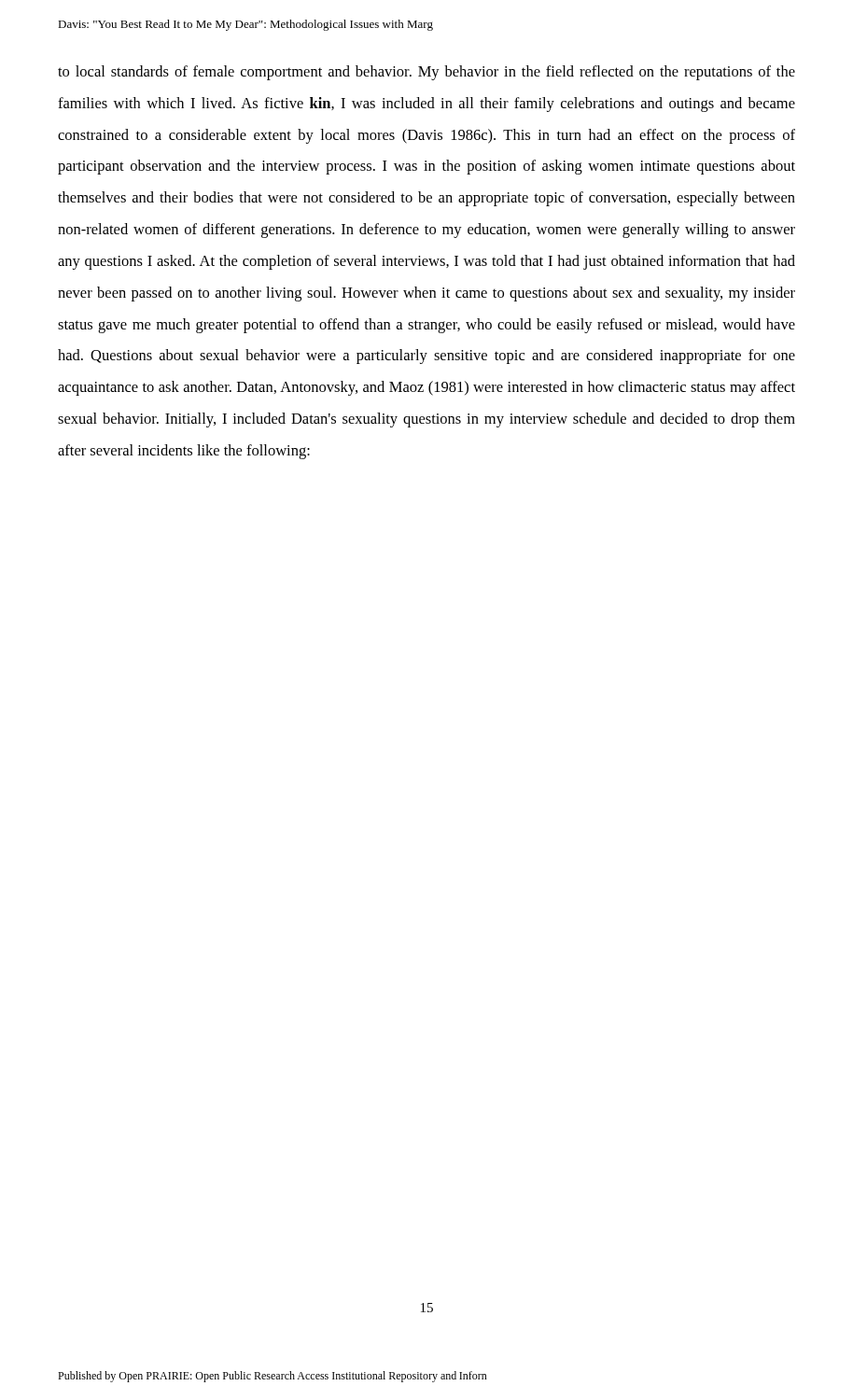Find the text block that says "to local standards of female comportment and behavior."

pyautogui.click(x=426, y=261)
